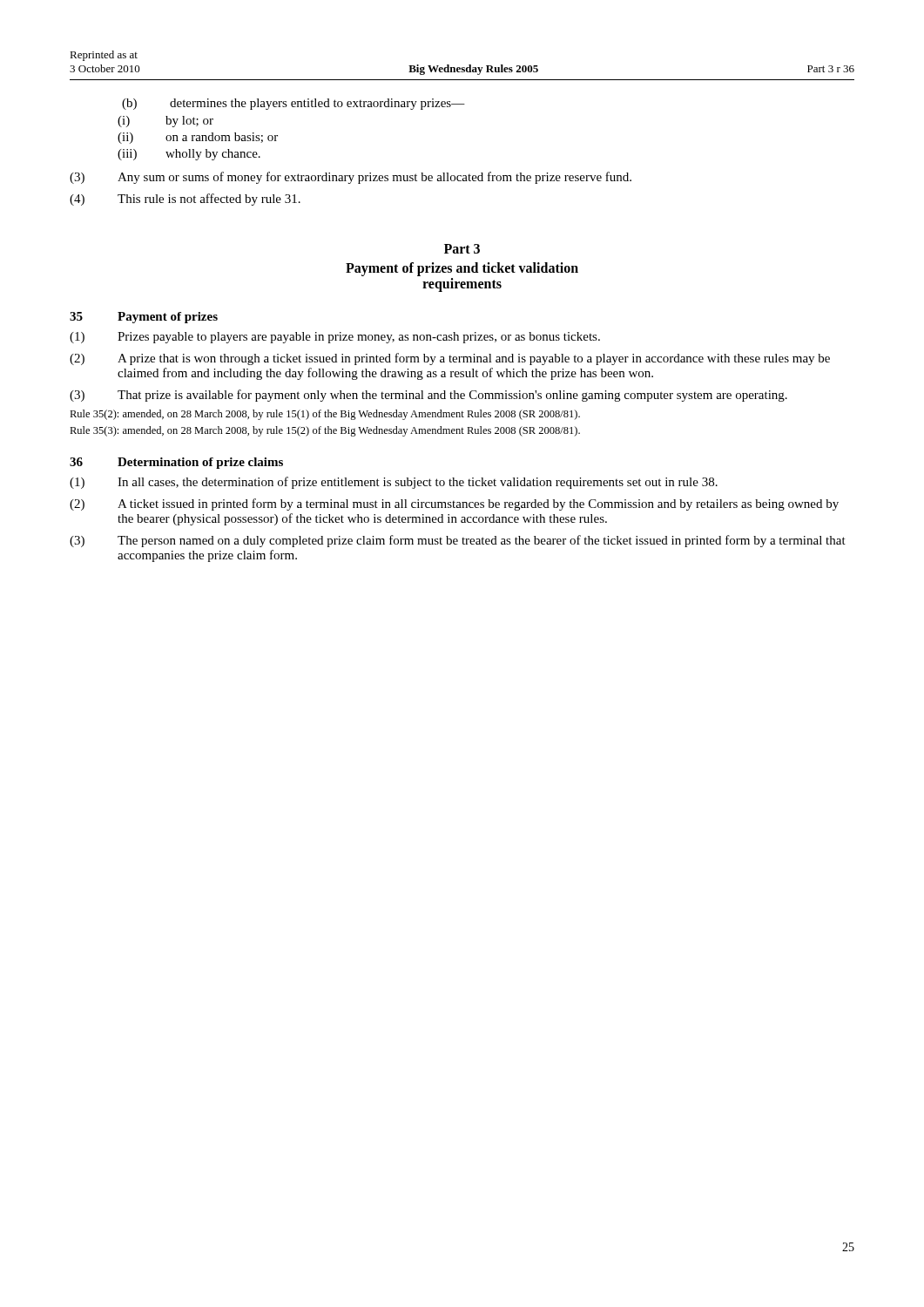
Task: Navigate to the passage starting "36 Determination of prize claims"
Action: click(177, 462)
